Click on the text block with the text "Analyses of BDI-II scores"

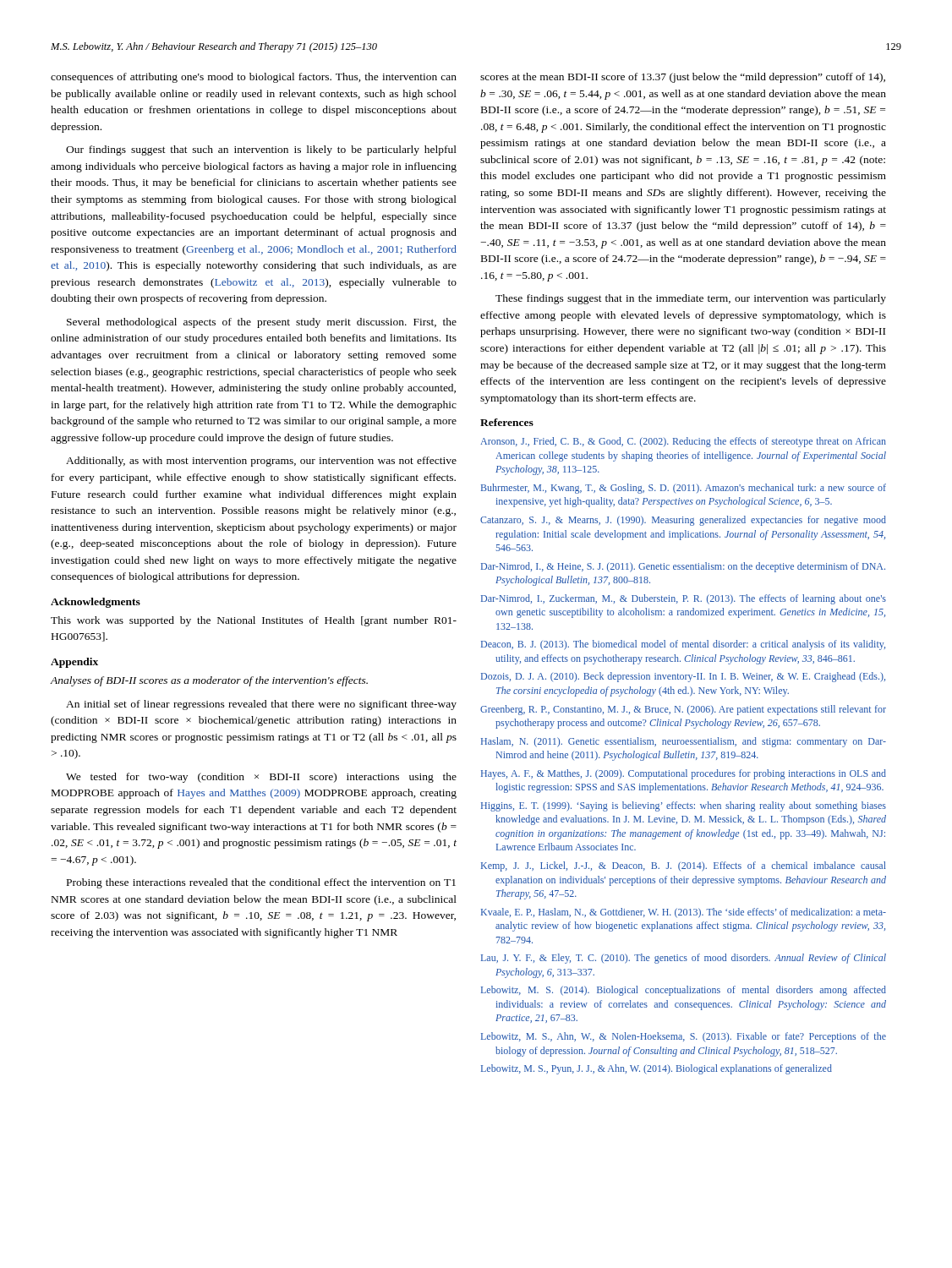[x=254, y=680]
